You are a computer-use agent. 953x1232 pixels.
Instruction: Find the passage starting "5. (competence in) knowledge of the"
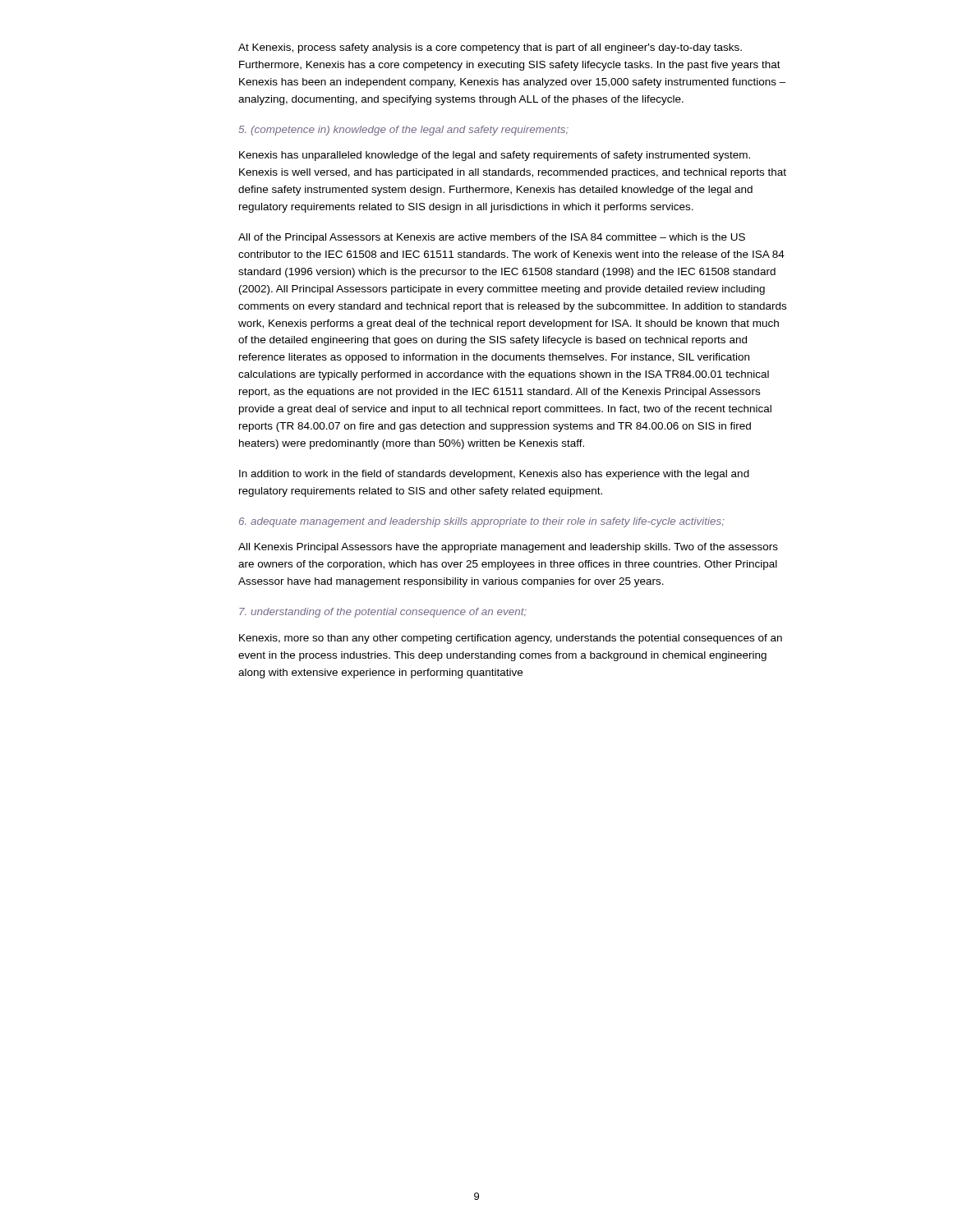(x=404, y=129)
